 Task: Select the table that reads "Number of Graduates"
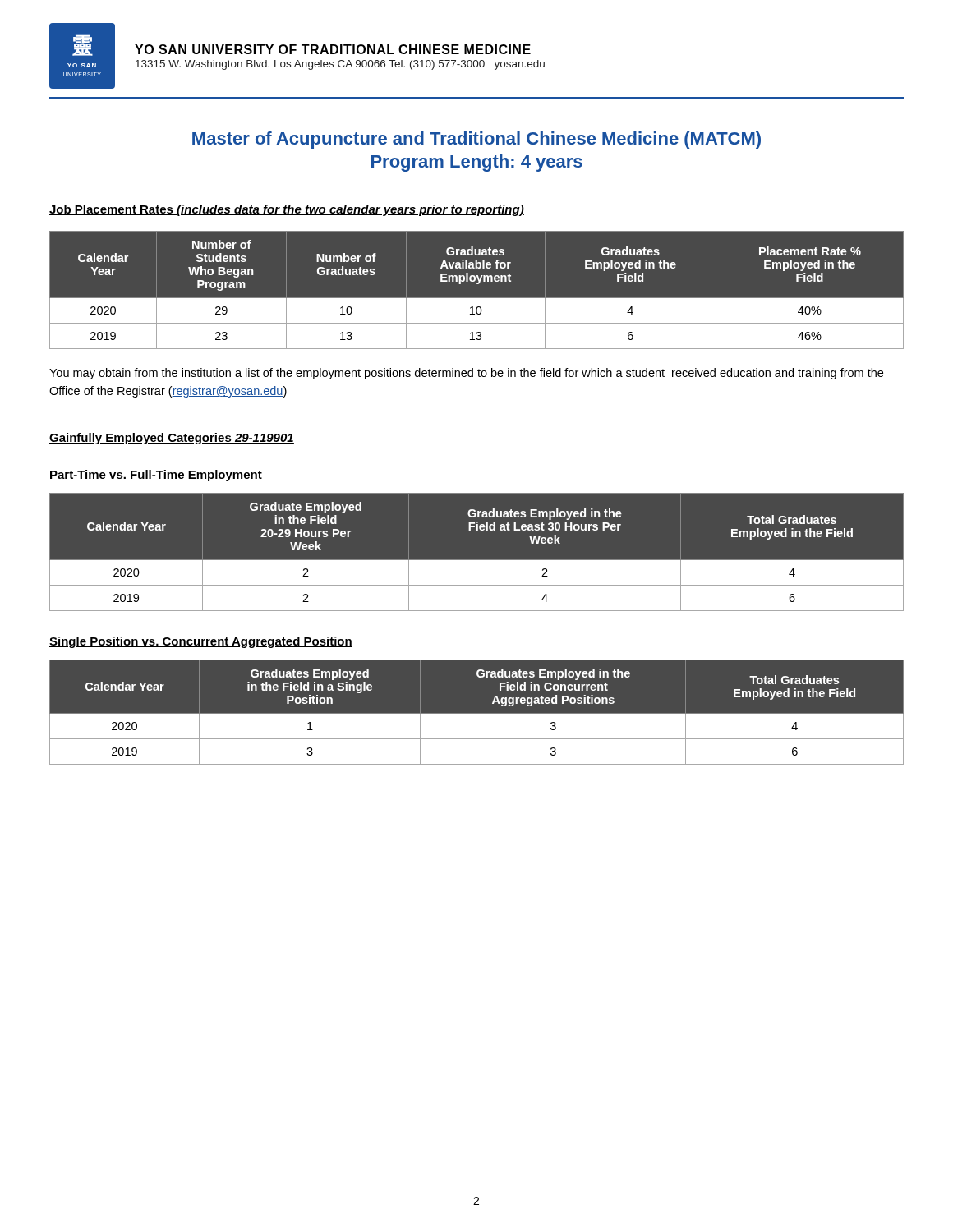(476, 290)
